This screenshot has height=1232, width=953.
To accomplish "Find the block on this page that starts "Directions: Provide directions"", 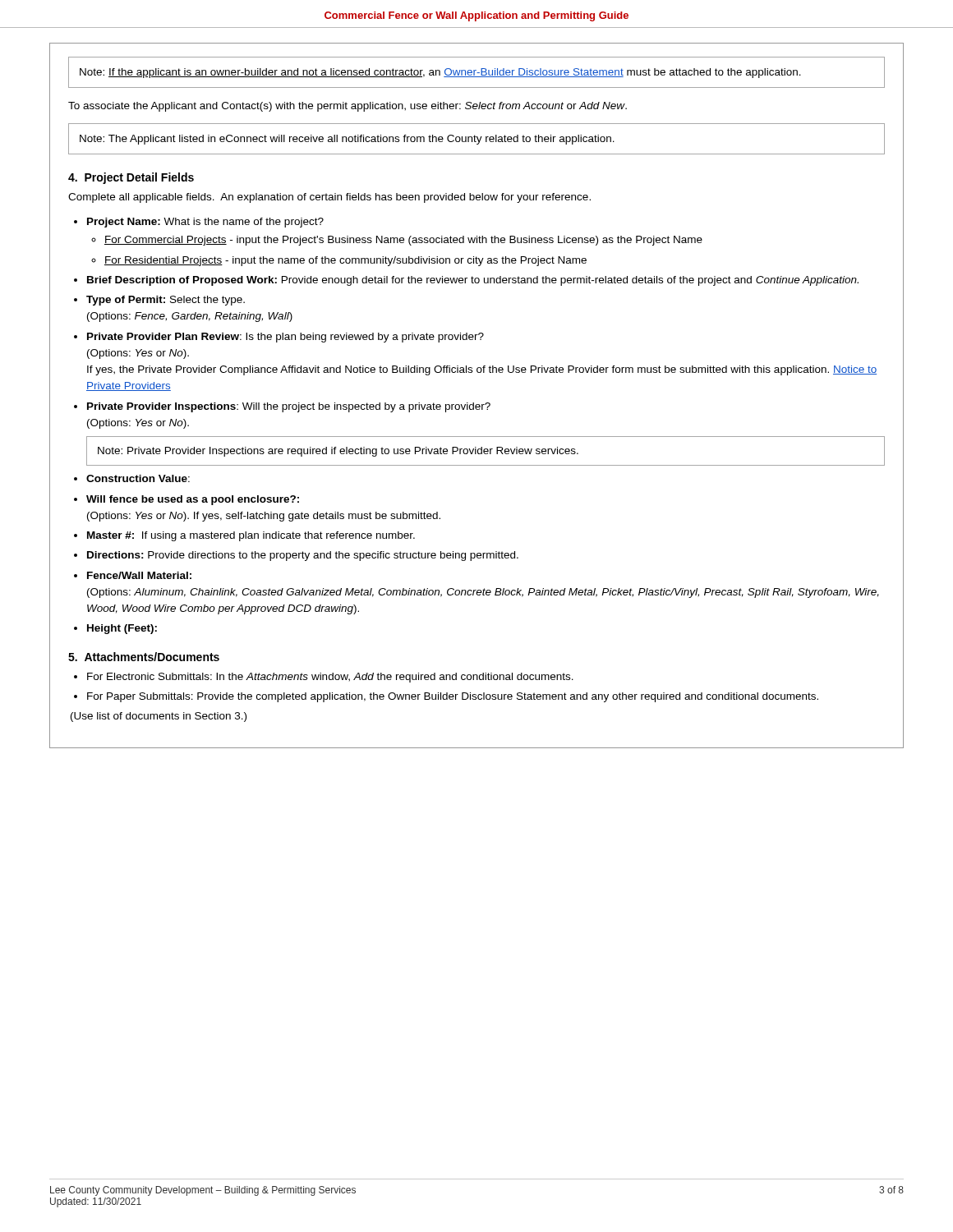I will pyautogui.click(x=486, y=556).
